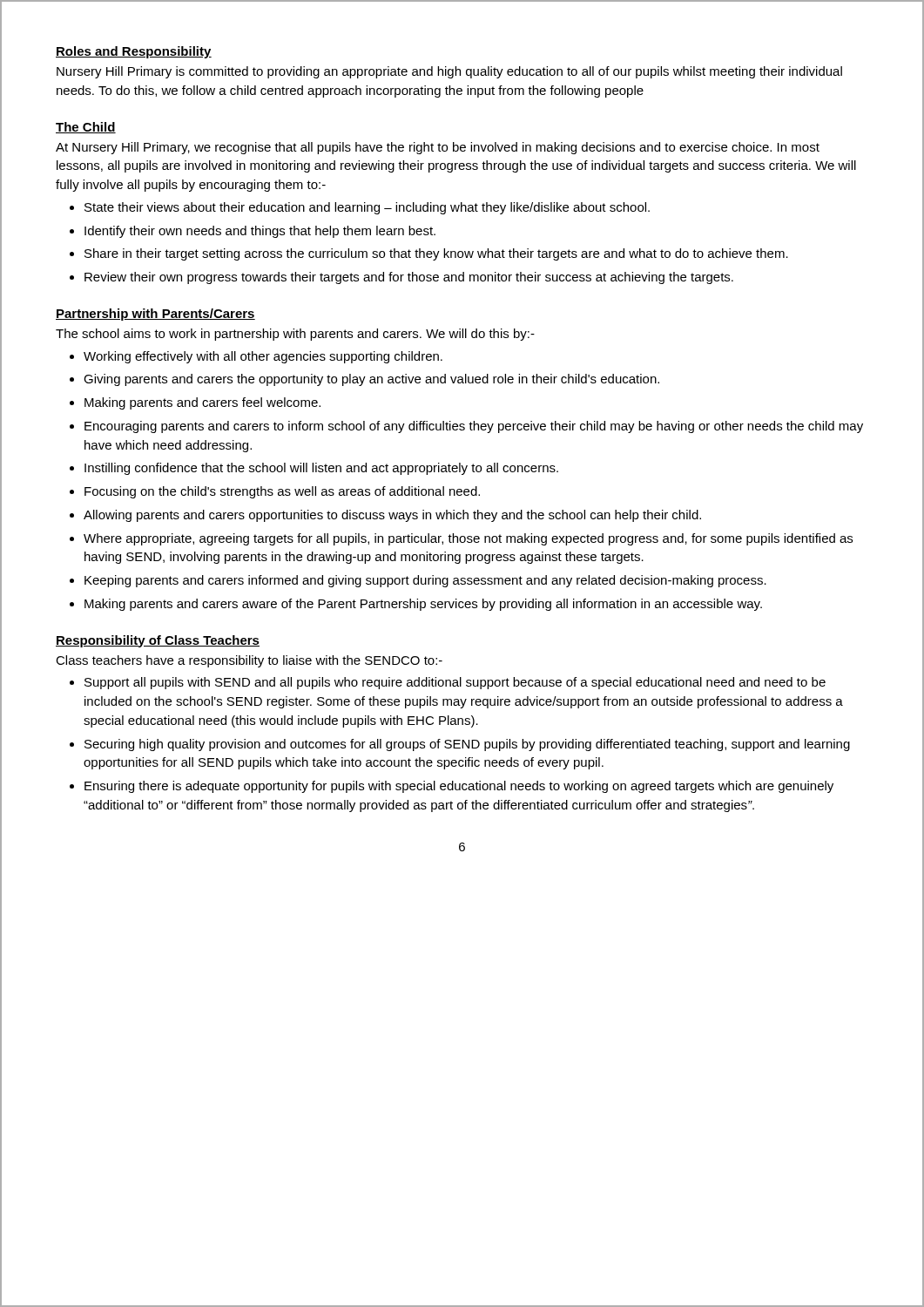
Task: Click on the list item containing "Encouraging parents and carers to"
Action: (x=473, y=435)
